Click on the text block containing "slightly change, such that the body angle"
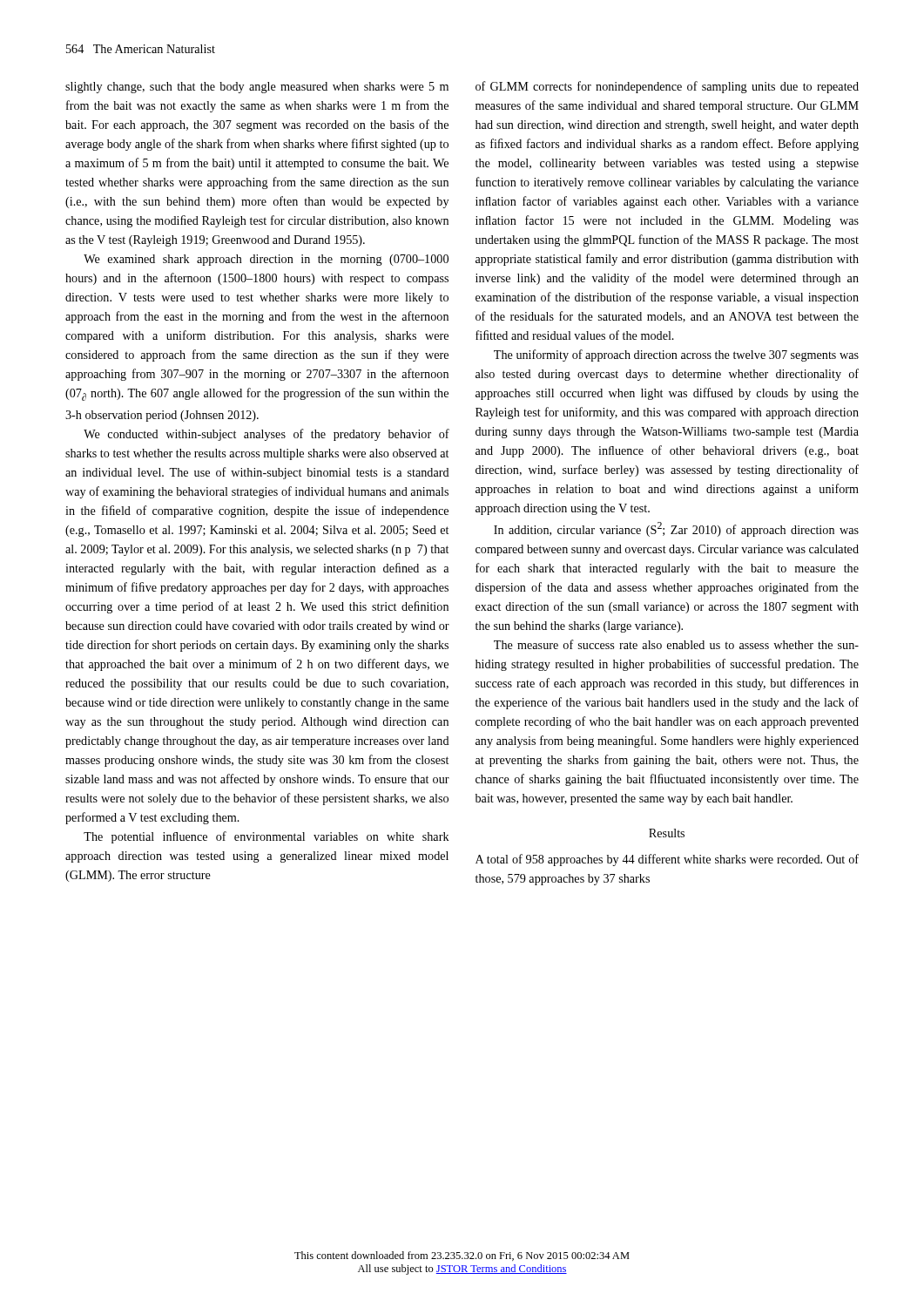 (257, 481)
